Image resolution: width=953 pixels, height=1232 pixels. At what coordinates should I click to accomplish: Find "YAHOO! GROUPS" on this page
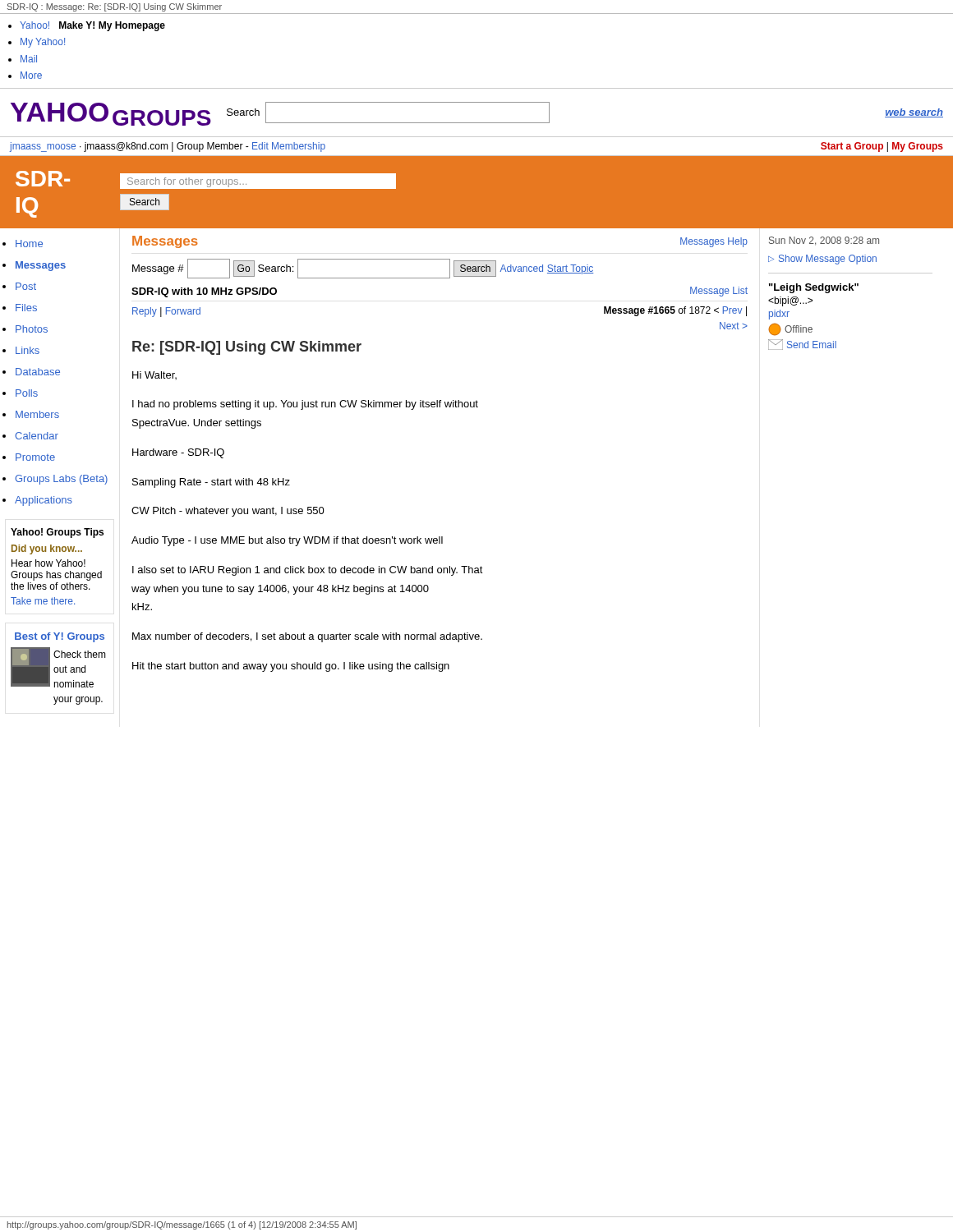pyautogui.click(x=111, y=112)
